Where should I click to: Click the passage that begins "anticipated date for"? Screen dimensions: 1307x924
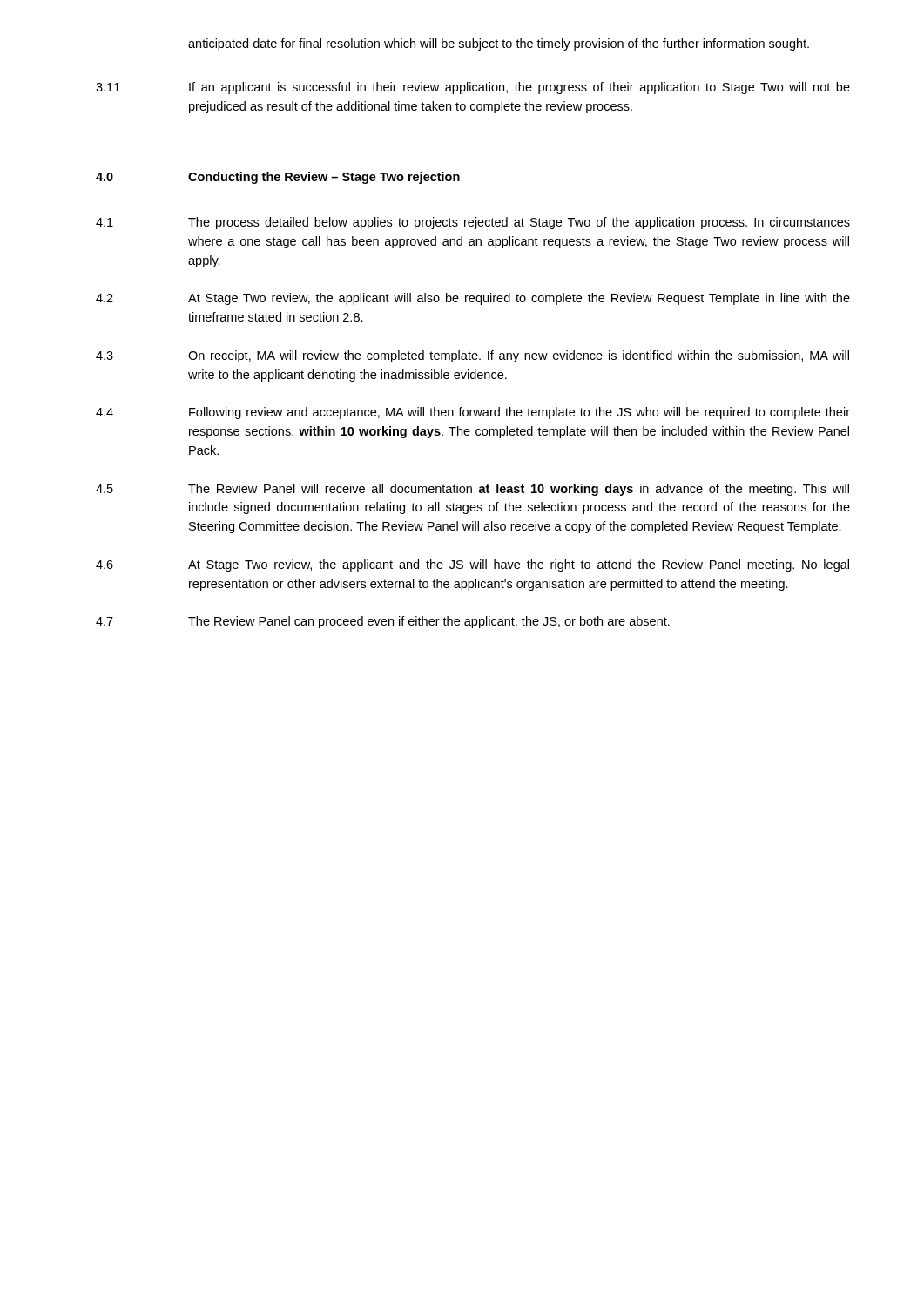point(519,44)
